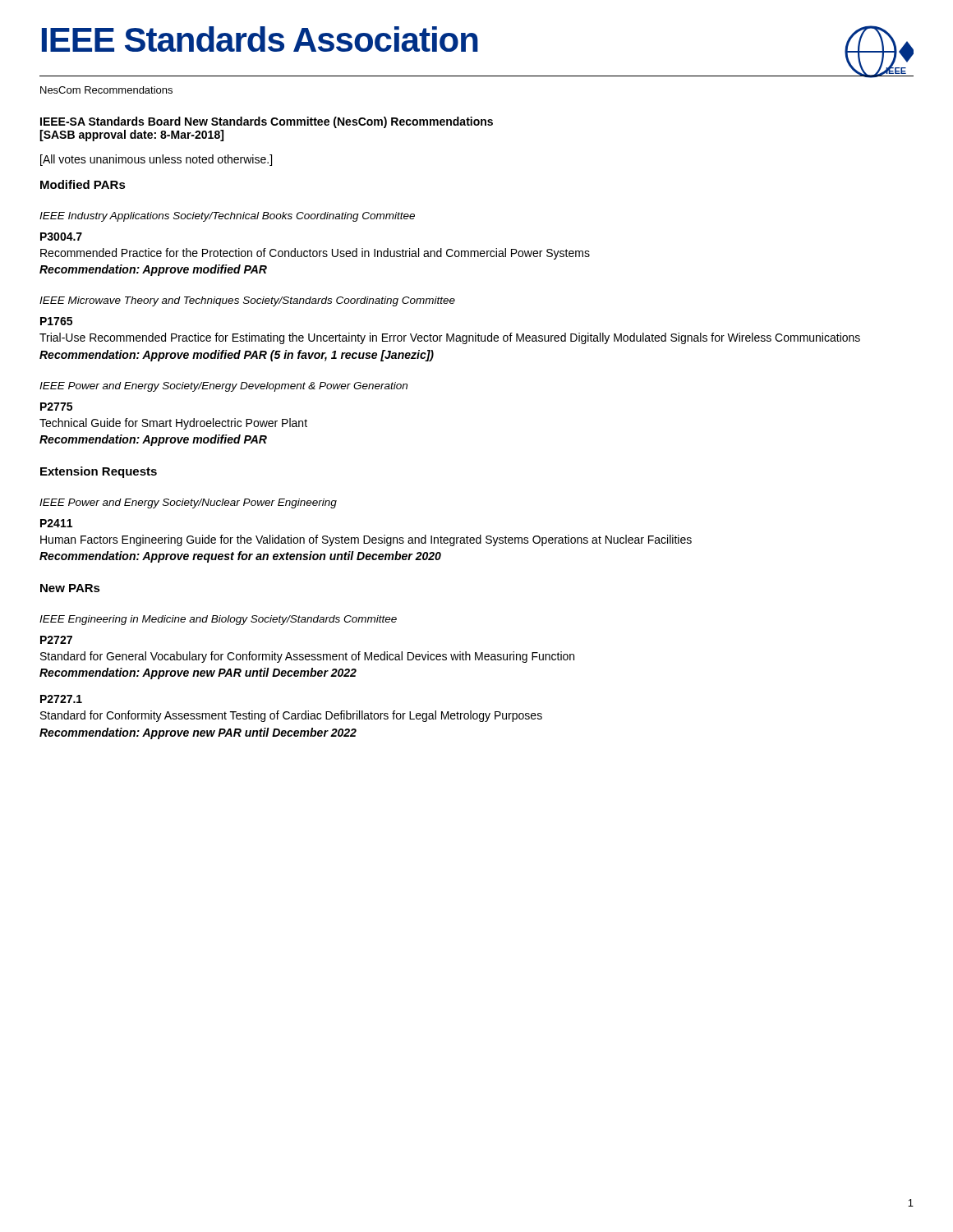This screenshot has width=953, height=1232.
Task: Locate the block of text that opens with "IEEE Power and Energy Society/Nuclear"
Action: [188, 502]
